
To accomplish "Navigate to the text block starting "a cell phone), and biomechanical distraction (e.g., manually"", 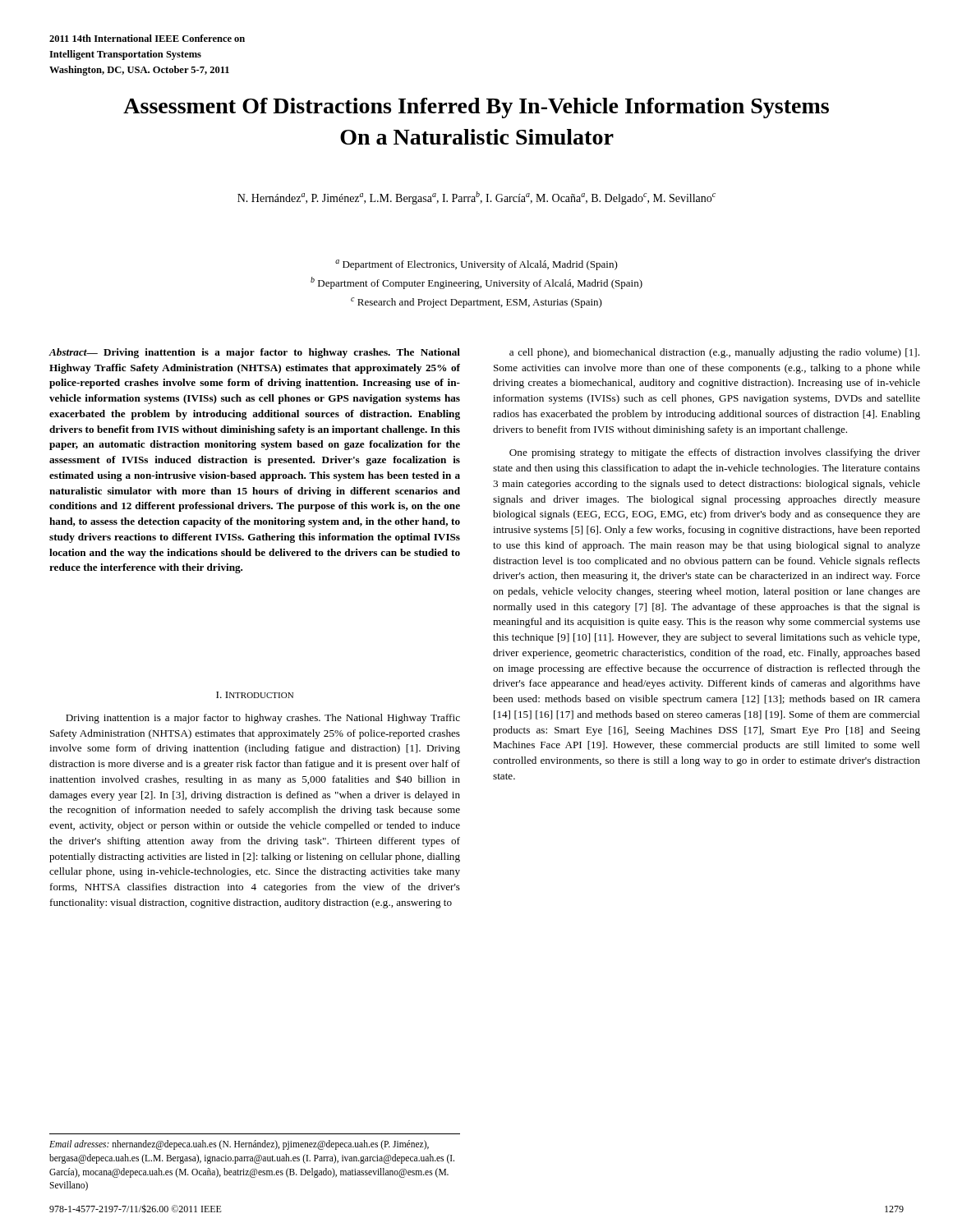I will pyautogui.click(x=707, y=565).
